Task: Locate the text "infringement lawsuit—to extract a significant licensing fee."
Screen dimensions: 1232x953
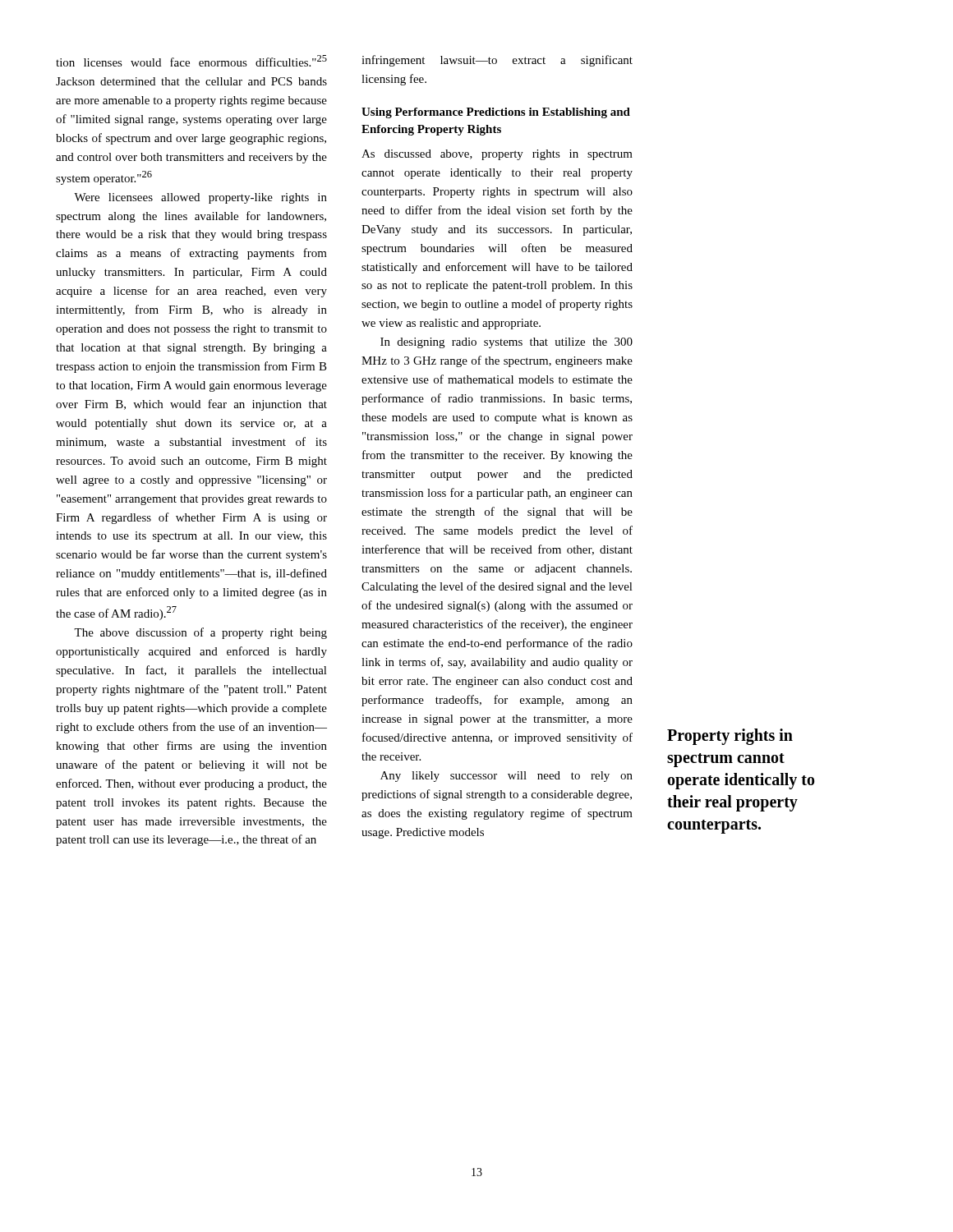Action: (497, 70)
